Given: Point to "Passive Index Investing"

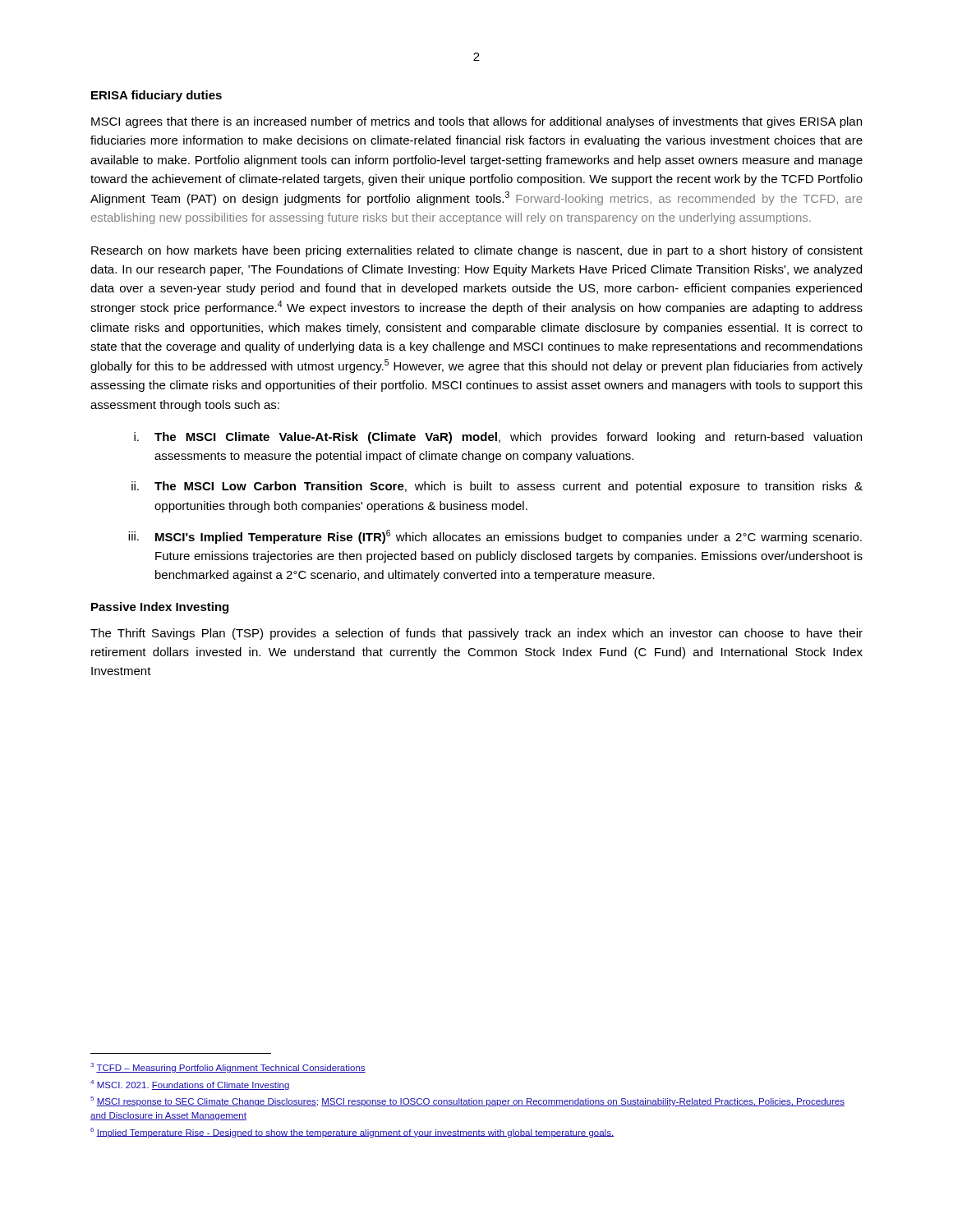Looking at the screenshot, I should [160, 606].
